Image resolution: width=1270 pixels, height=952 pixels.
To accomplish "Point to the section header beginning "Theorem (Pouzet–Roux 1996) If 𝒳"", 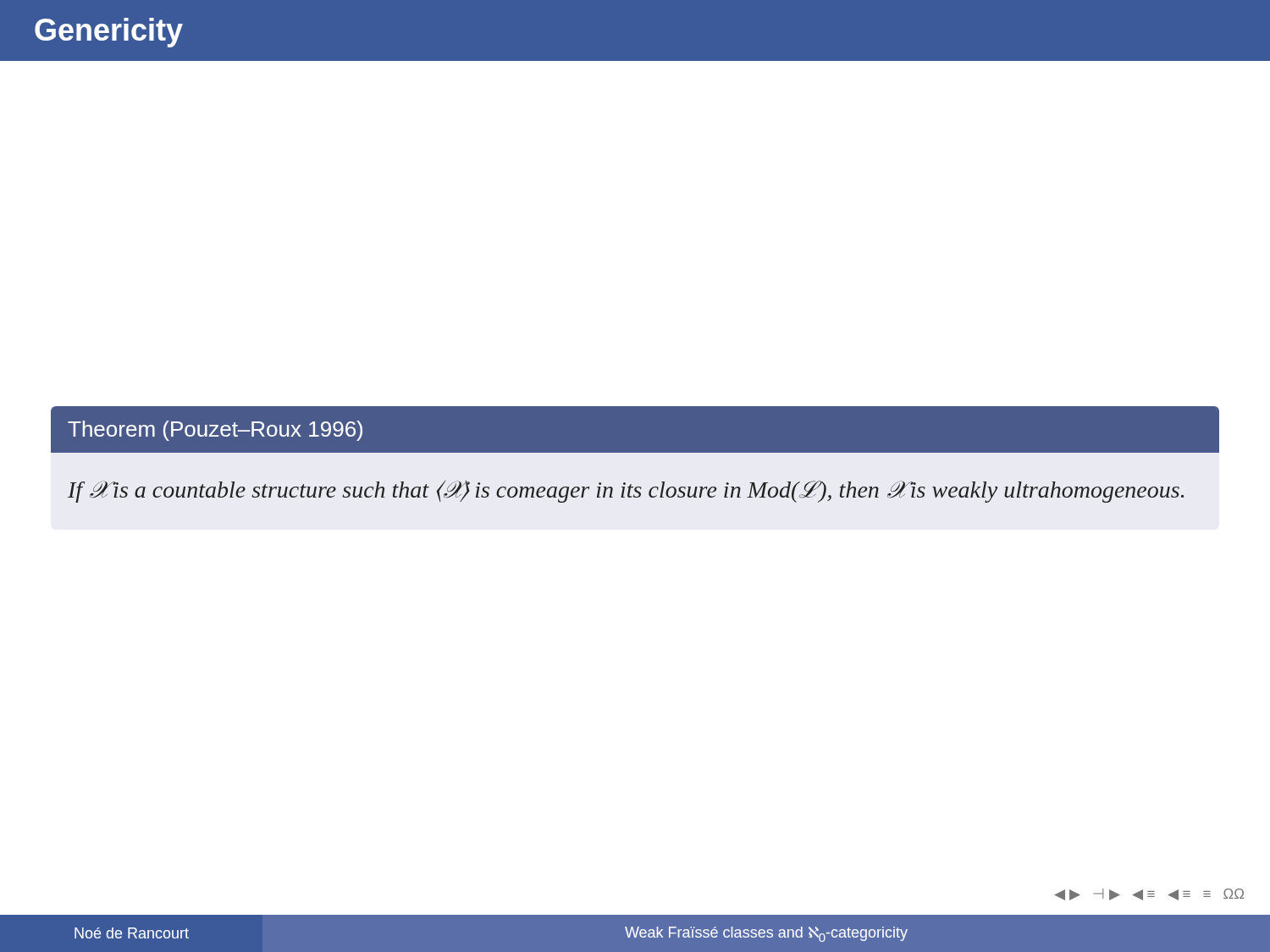I will pos(635,468).
